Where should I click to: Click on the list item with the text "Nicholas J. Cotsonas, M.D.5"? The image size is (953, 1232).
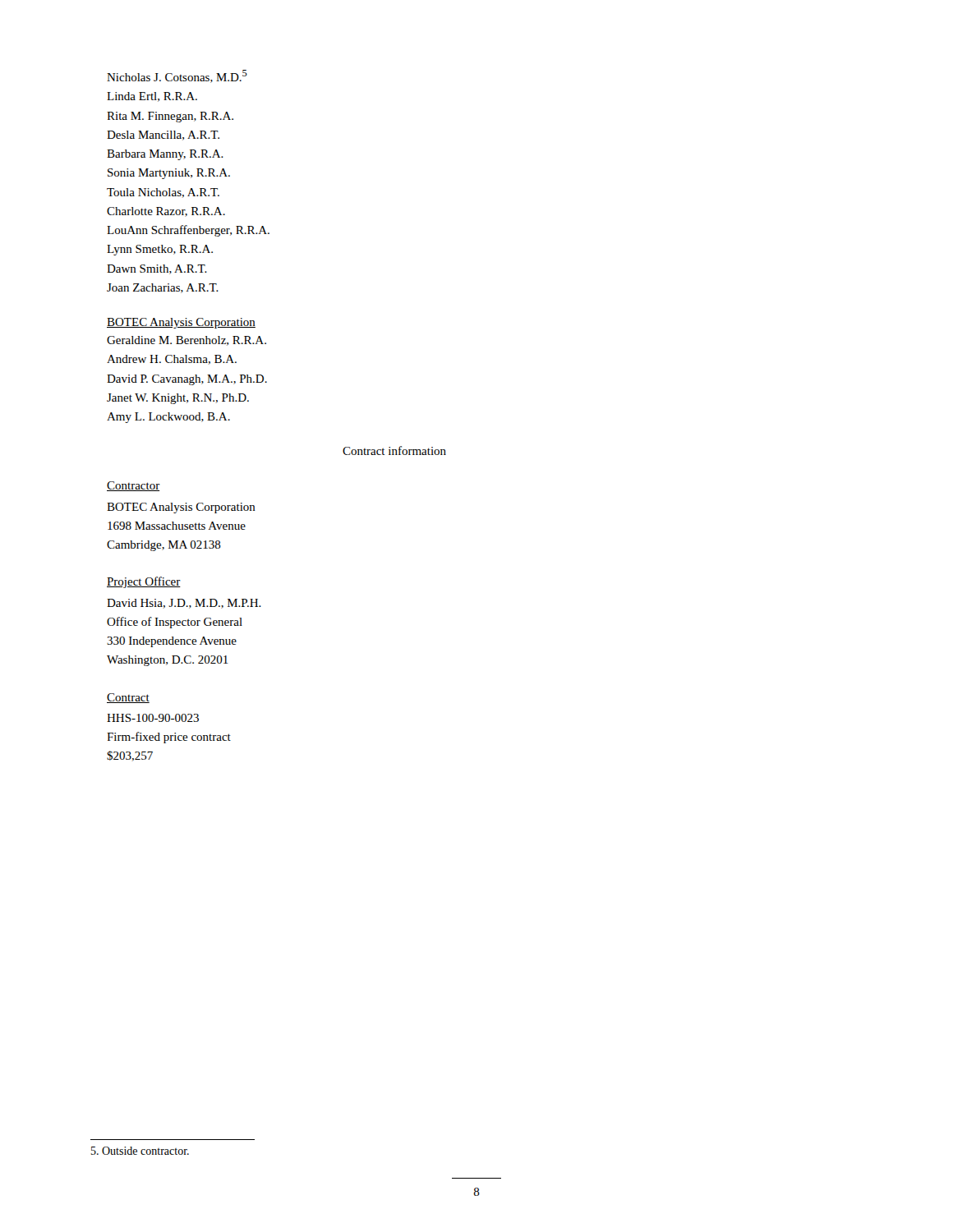pos(177,76)
